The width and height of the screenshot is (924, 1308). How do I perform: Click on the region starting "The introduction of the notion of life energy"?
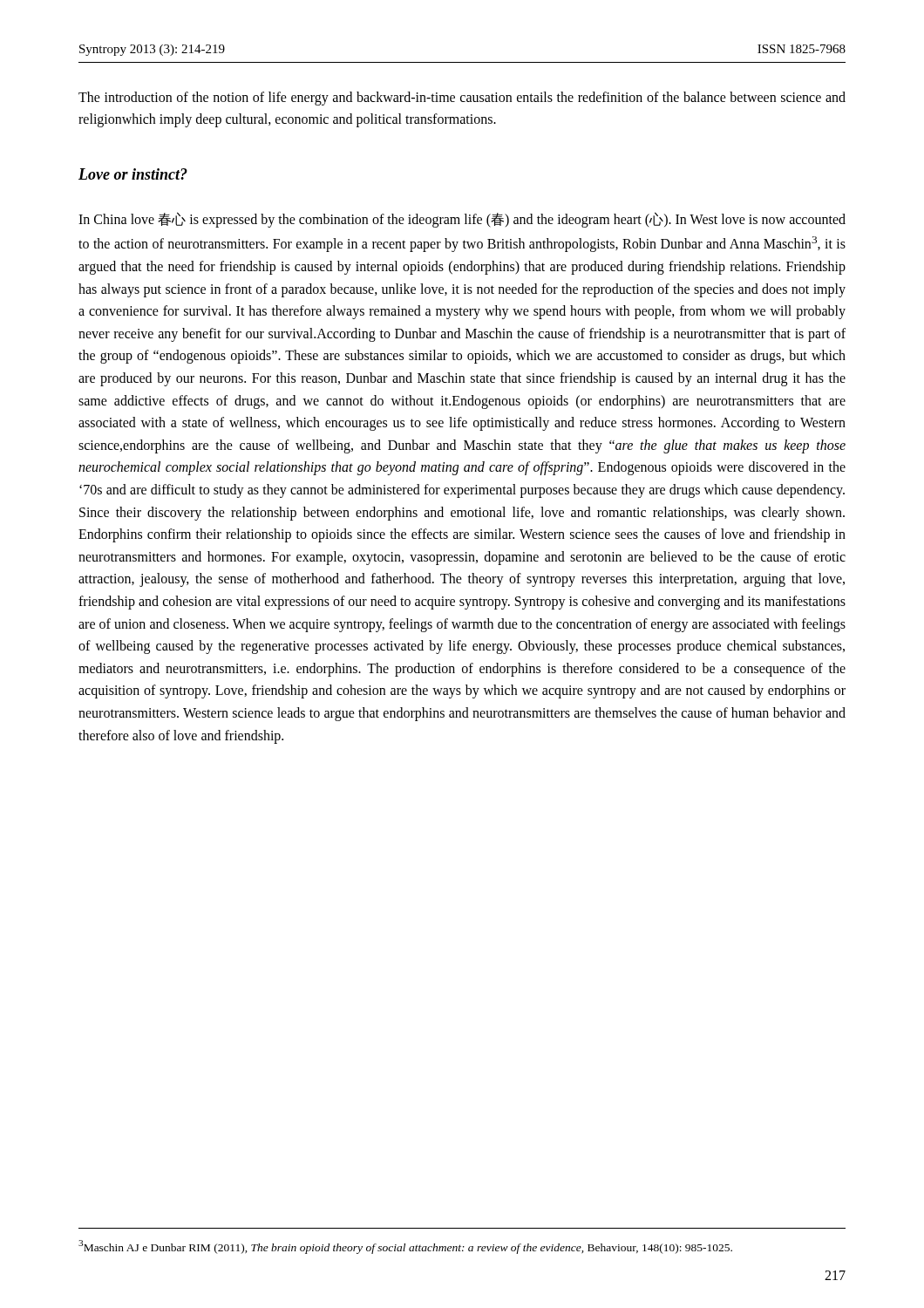click(462, 108)
